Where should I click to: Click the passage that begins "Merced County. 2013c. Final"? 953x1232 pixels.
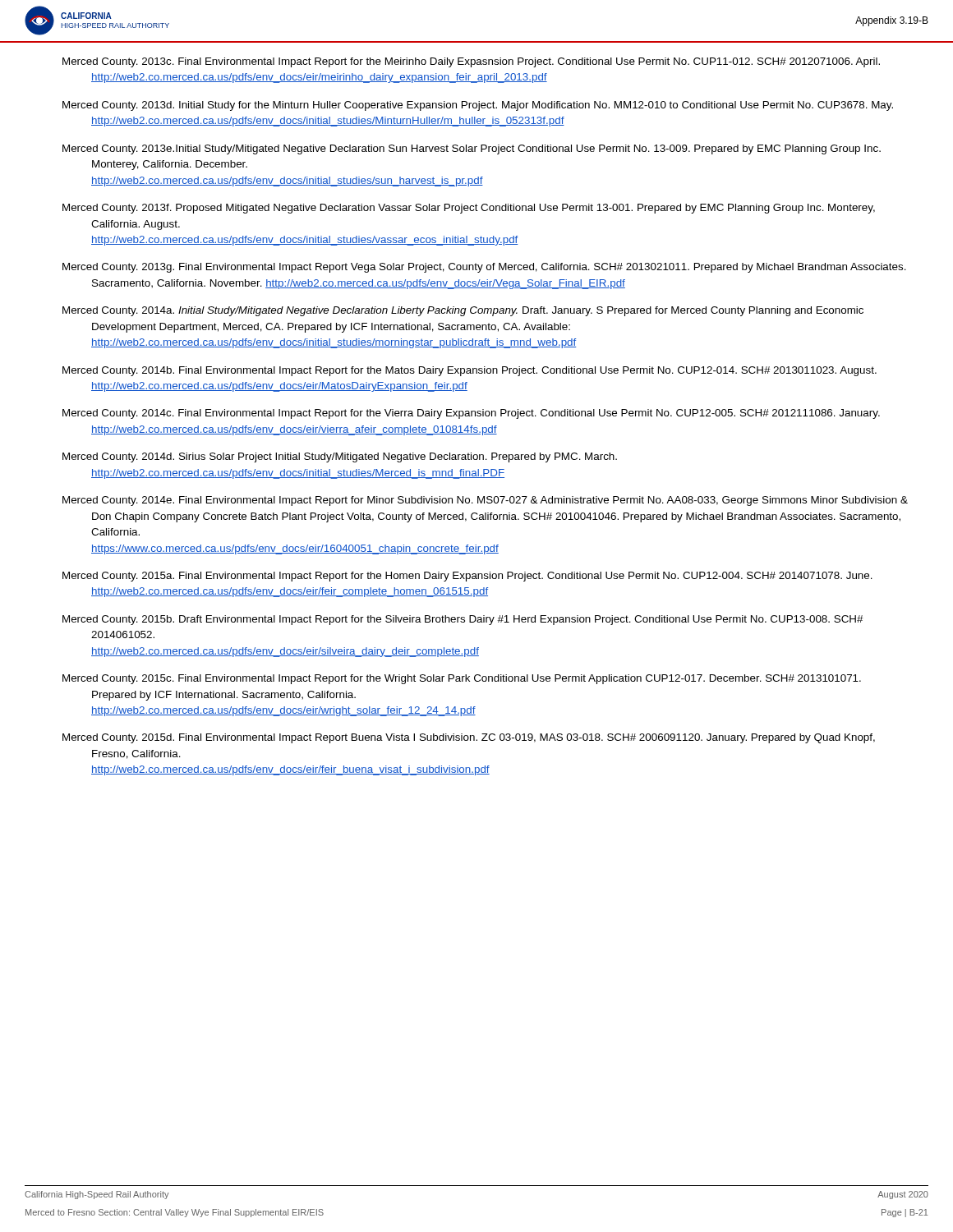(x=471, y=69)
